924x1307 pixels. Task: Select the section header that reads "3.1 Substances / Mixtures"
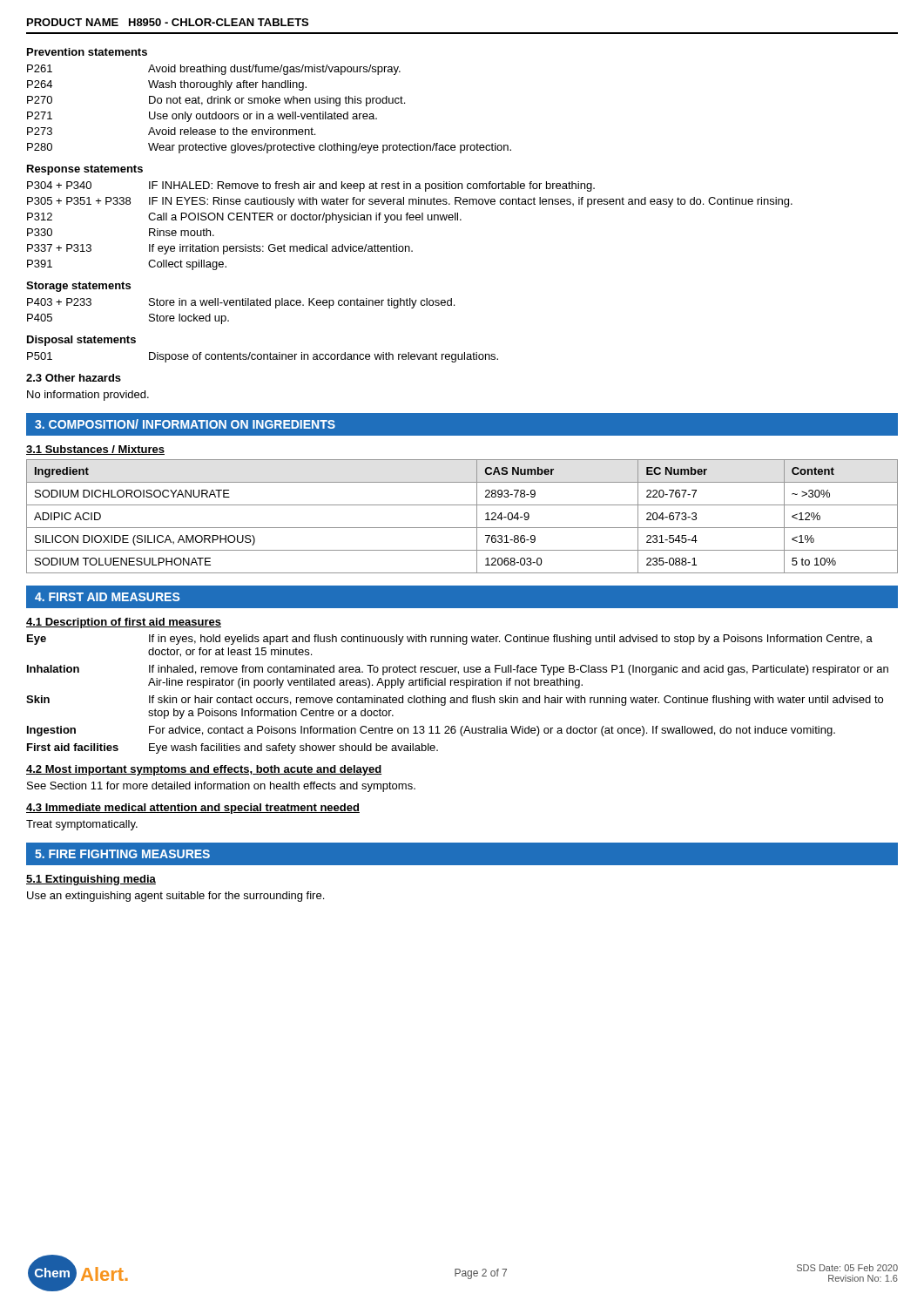(95, 449)
